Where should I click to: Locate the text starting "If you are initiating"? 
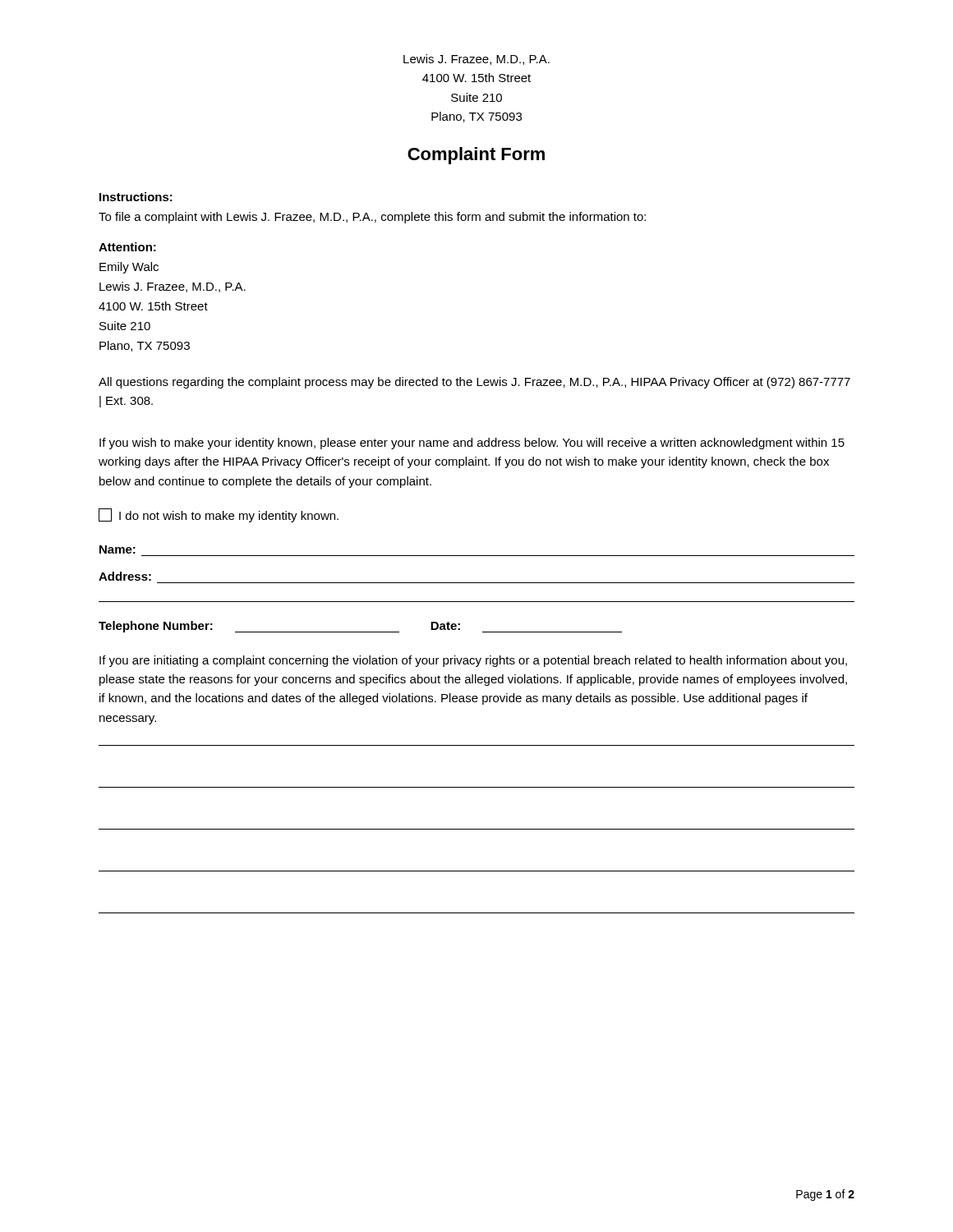473,688
